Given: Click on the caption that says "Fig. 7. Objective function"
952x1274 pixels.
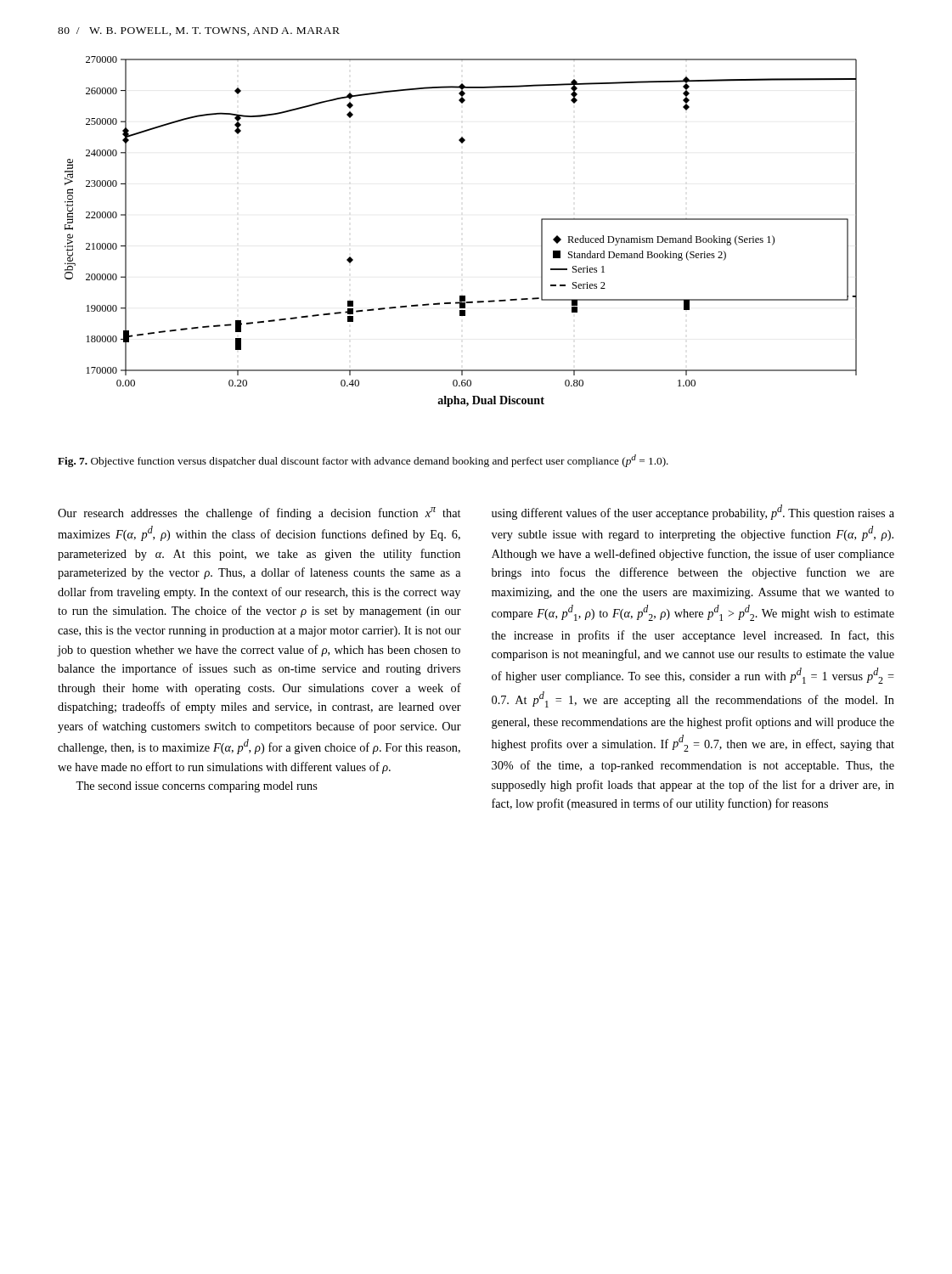Looking at the screenshot, I should (363, 460).
